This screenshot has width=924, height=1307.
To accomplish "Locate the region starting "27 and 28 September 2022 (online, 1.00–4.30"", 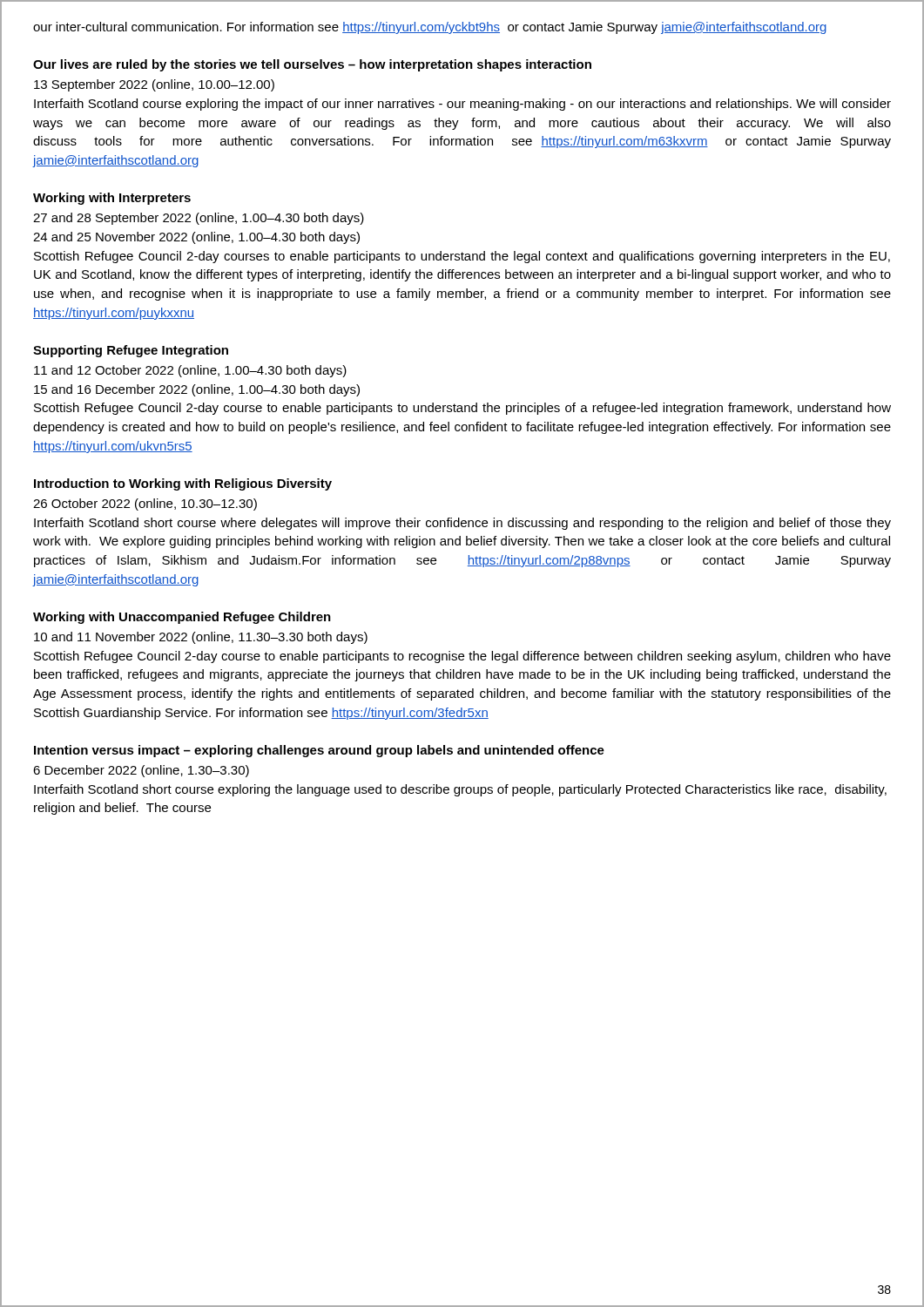I will point(199,217).
